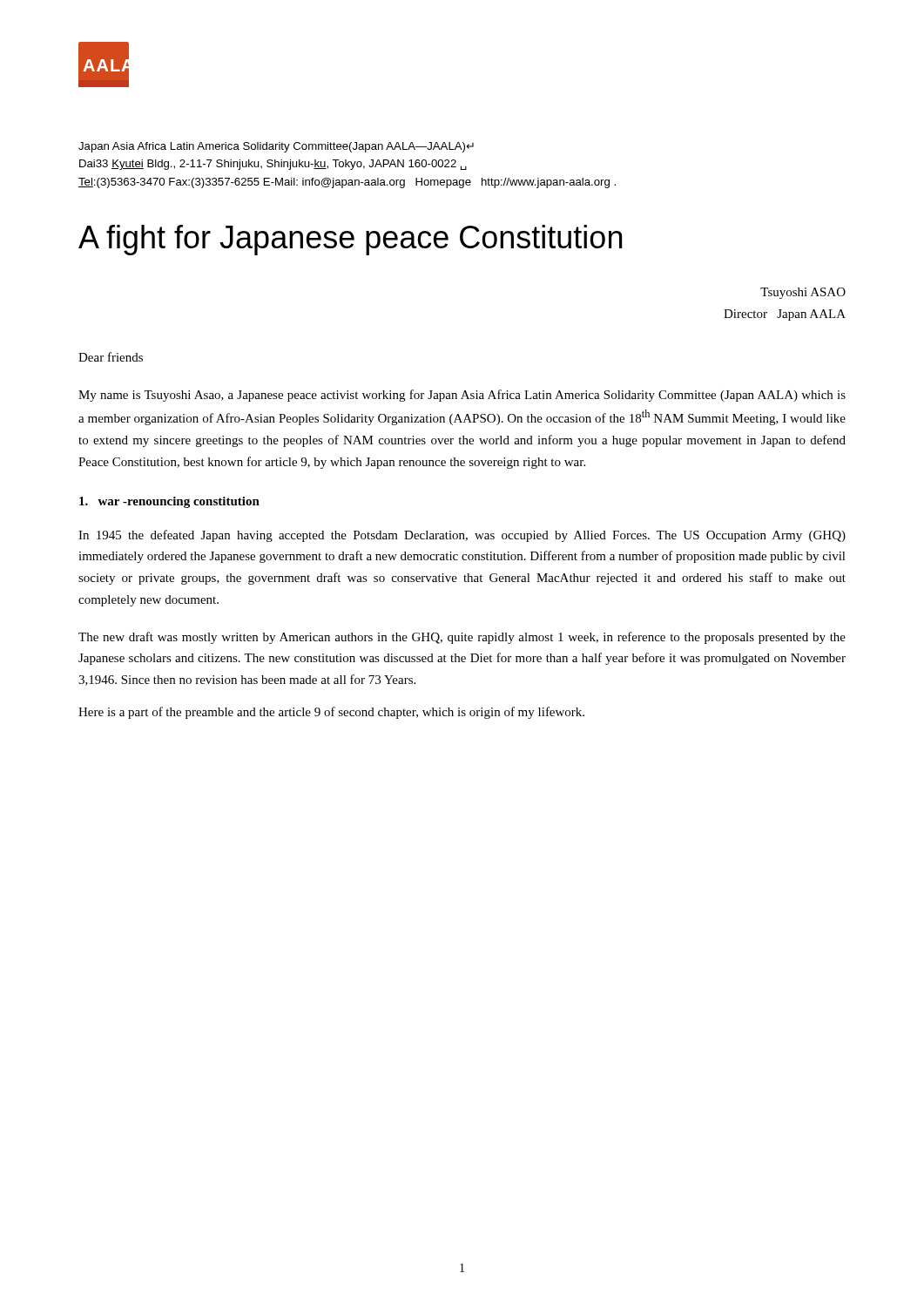
Task: Locate the text block containing "The new draft was"
Action: tap(462, 658)
